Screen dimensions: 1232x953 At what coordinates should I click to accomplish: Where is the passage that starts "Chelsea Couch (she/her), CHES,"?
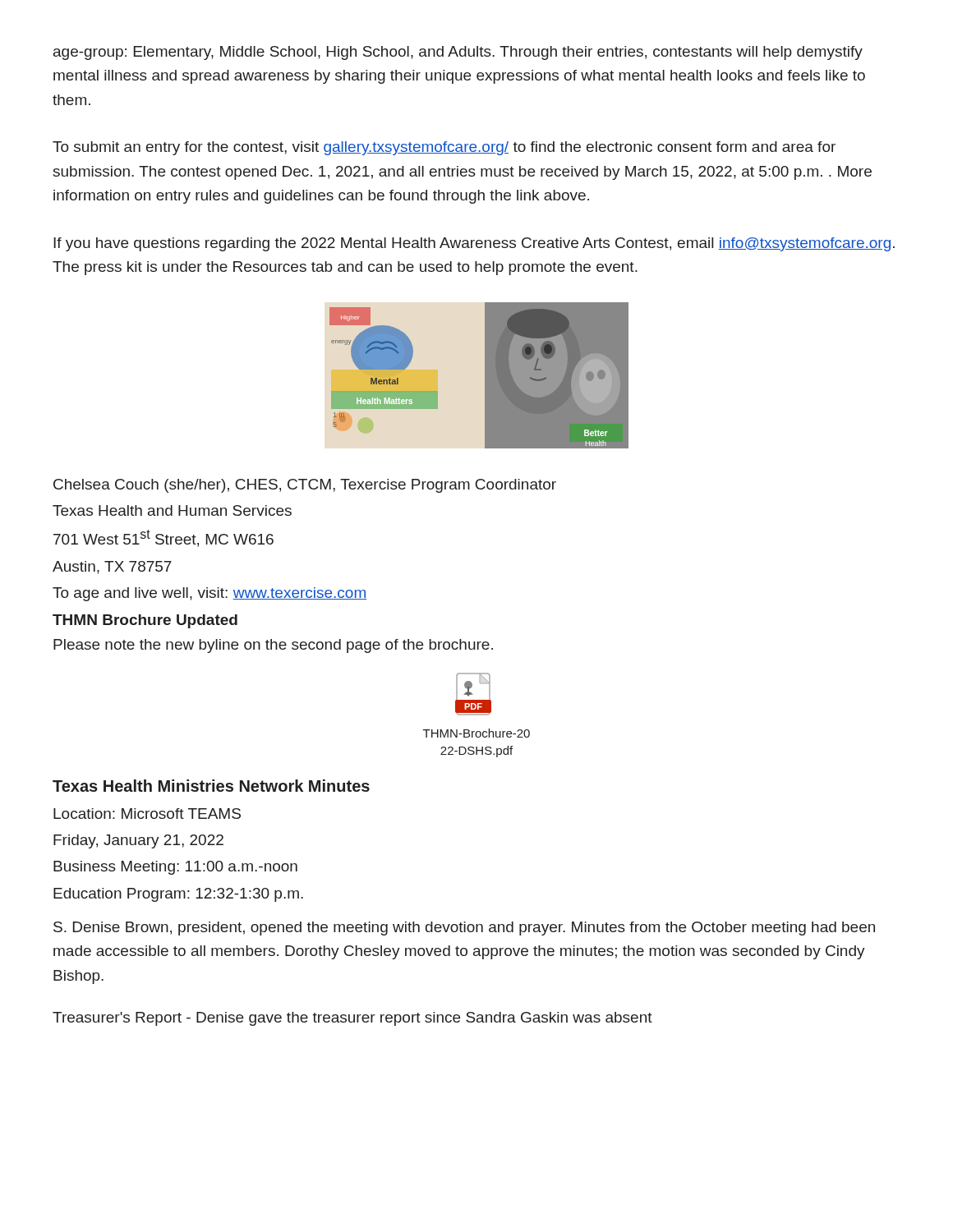(305, 486)
